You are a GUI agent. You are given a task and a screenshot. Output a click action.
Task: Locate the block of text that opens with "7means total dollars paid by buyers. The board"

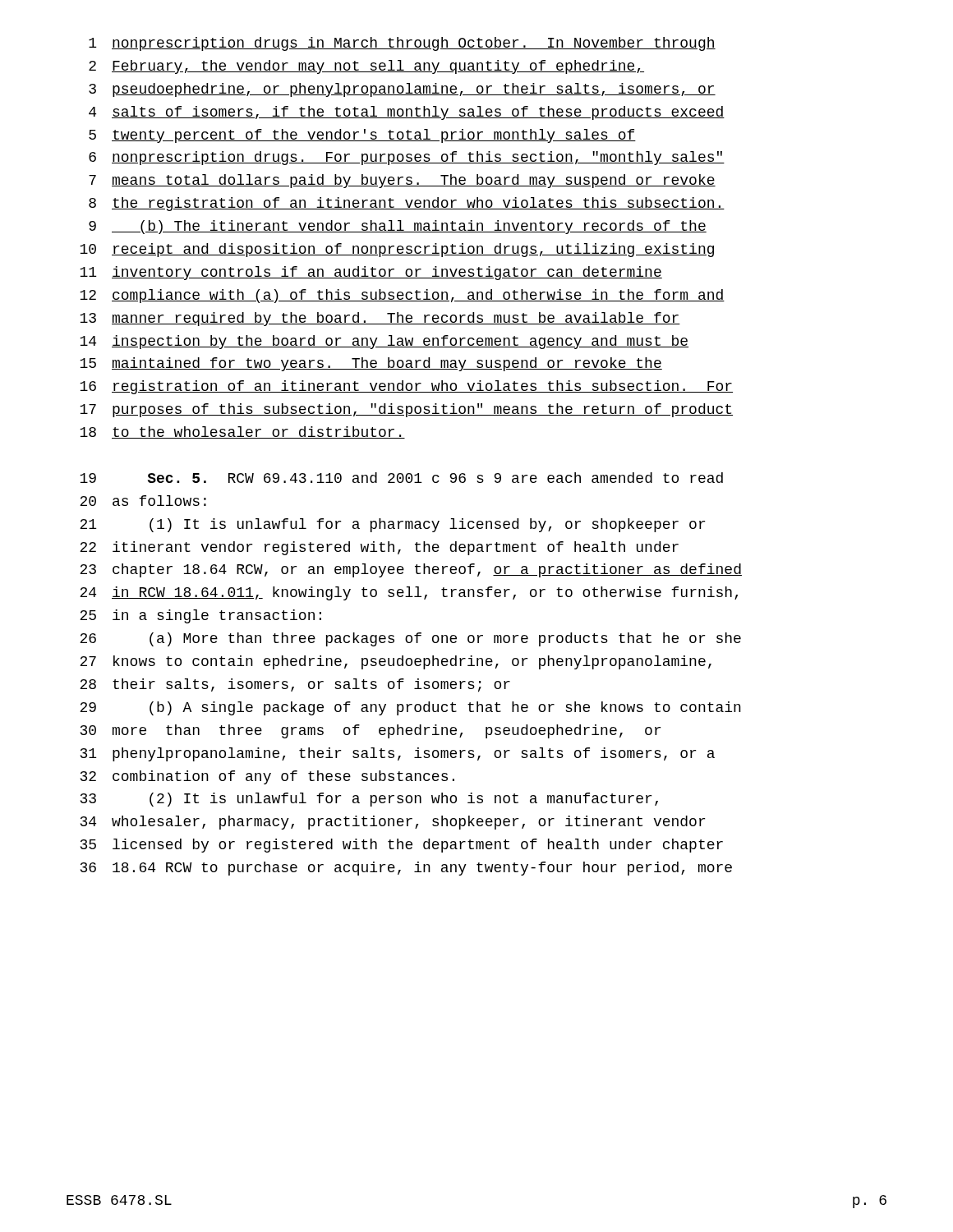390,182
